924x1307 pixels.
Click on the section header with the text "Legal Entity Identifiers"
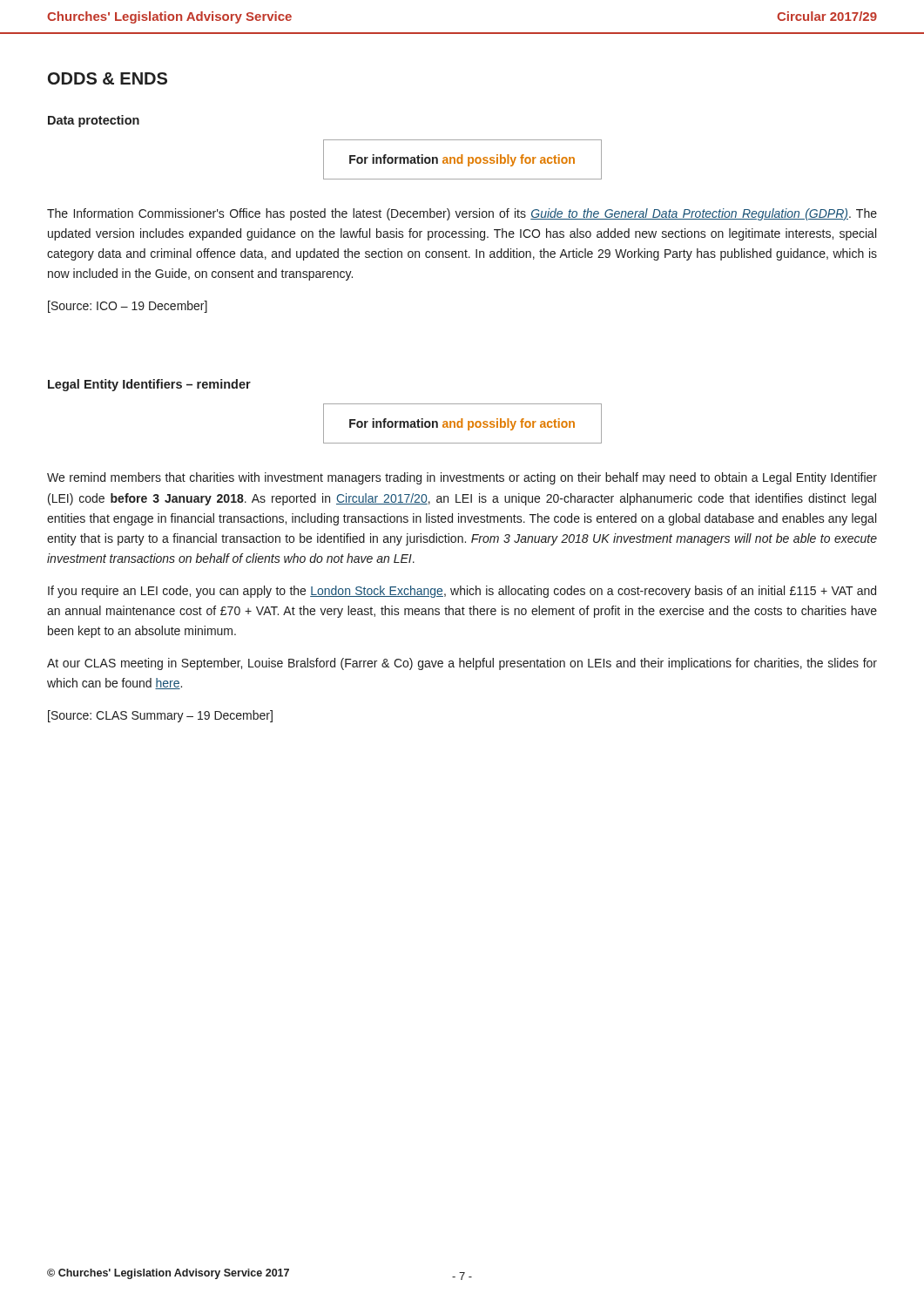click(x=149, y=385)
